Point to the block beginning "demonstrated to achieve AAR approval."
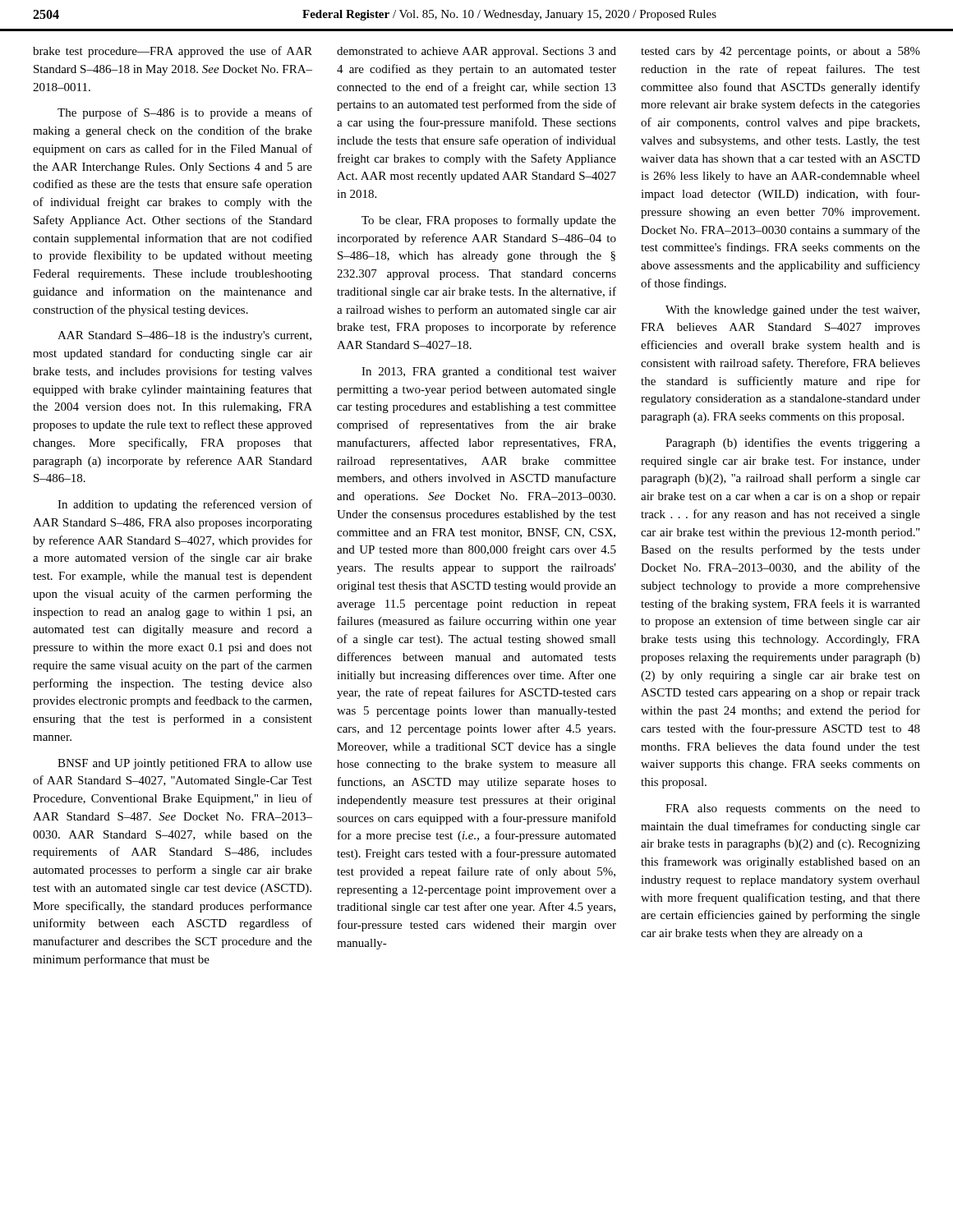This screenshot has height=1232, width=953. 476,498
